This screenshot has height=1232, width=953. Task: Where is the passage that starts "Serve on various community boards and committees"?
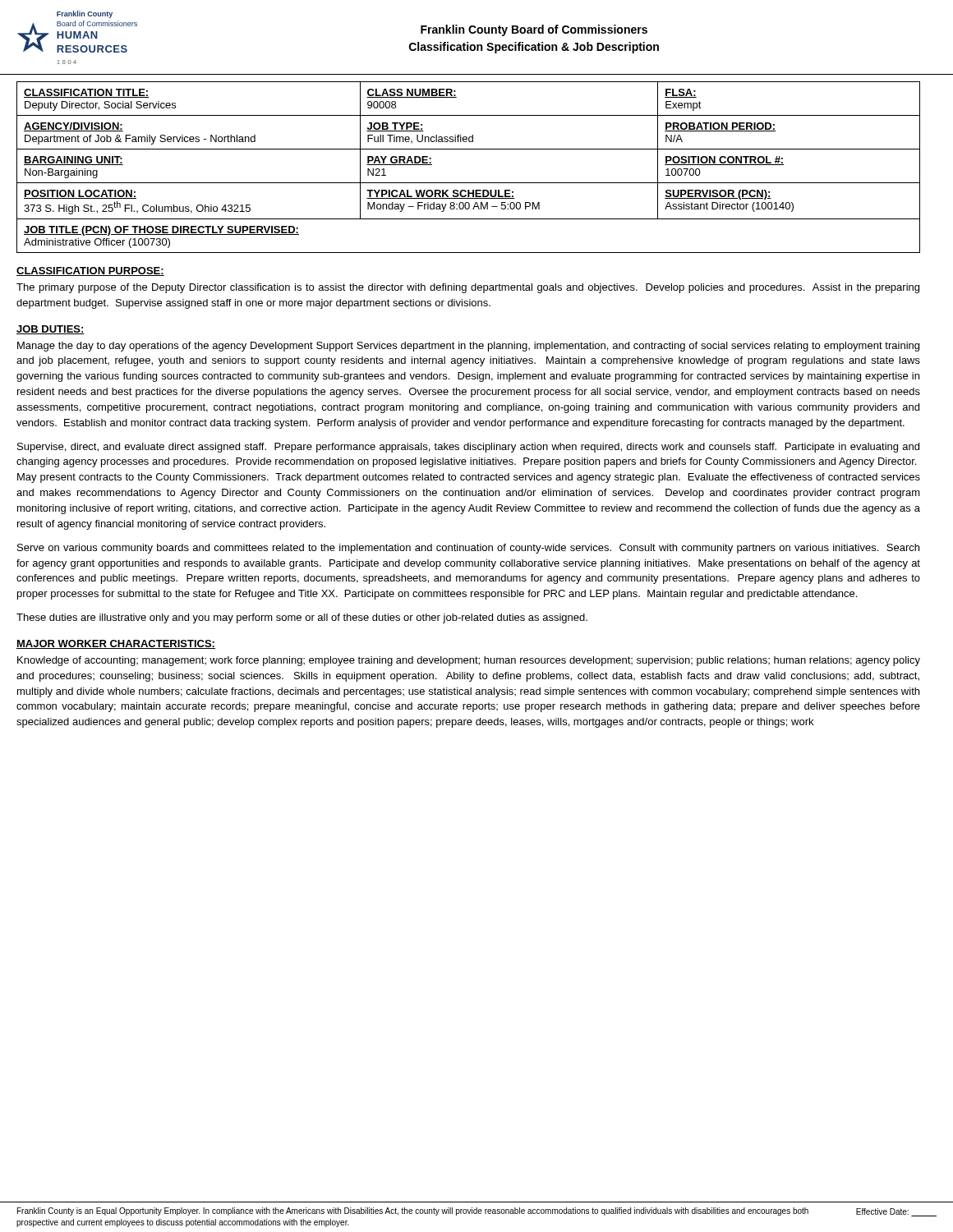[468, 570]
